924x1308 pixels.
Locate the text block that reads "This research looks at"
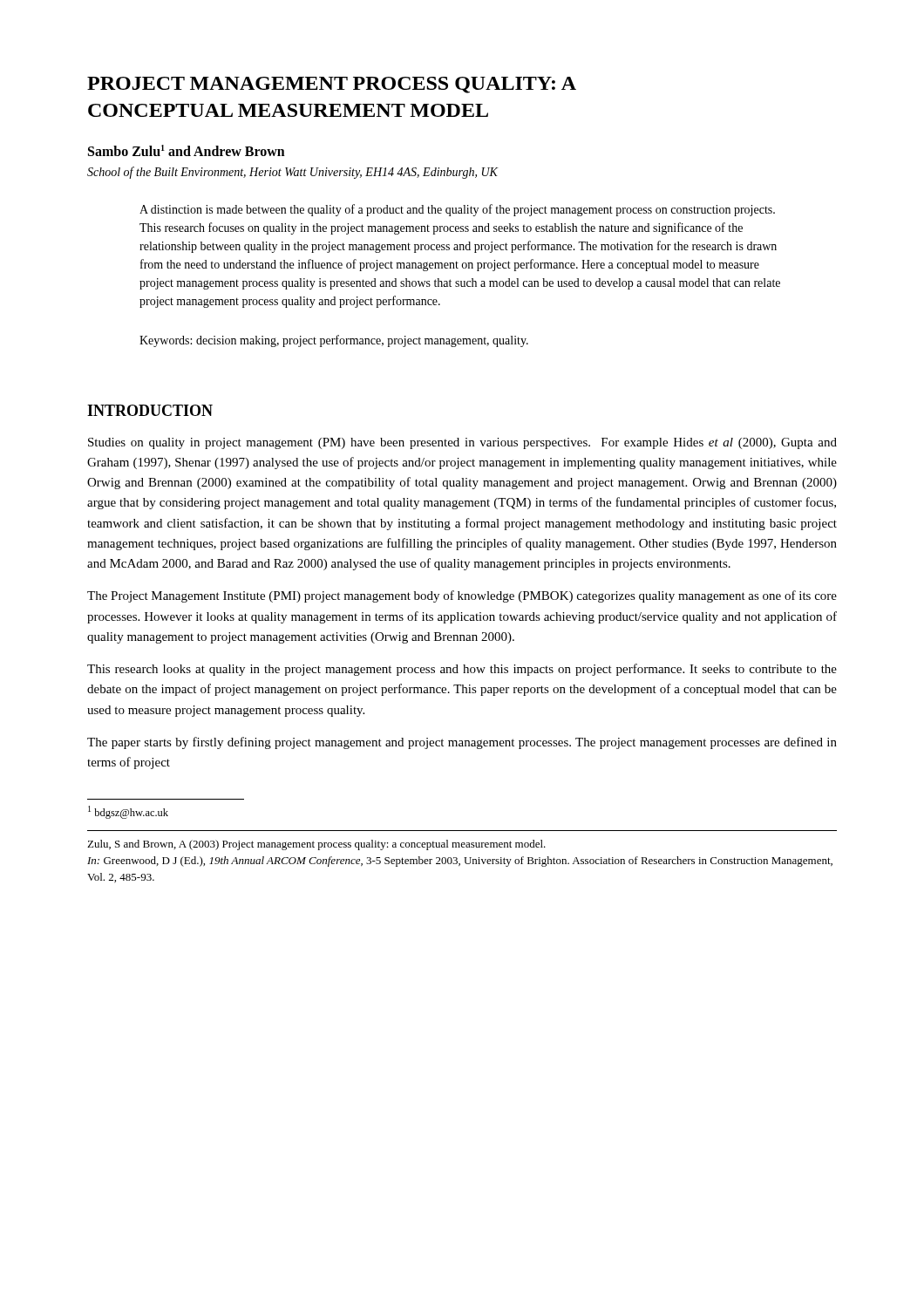462,689
